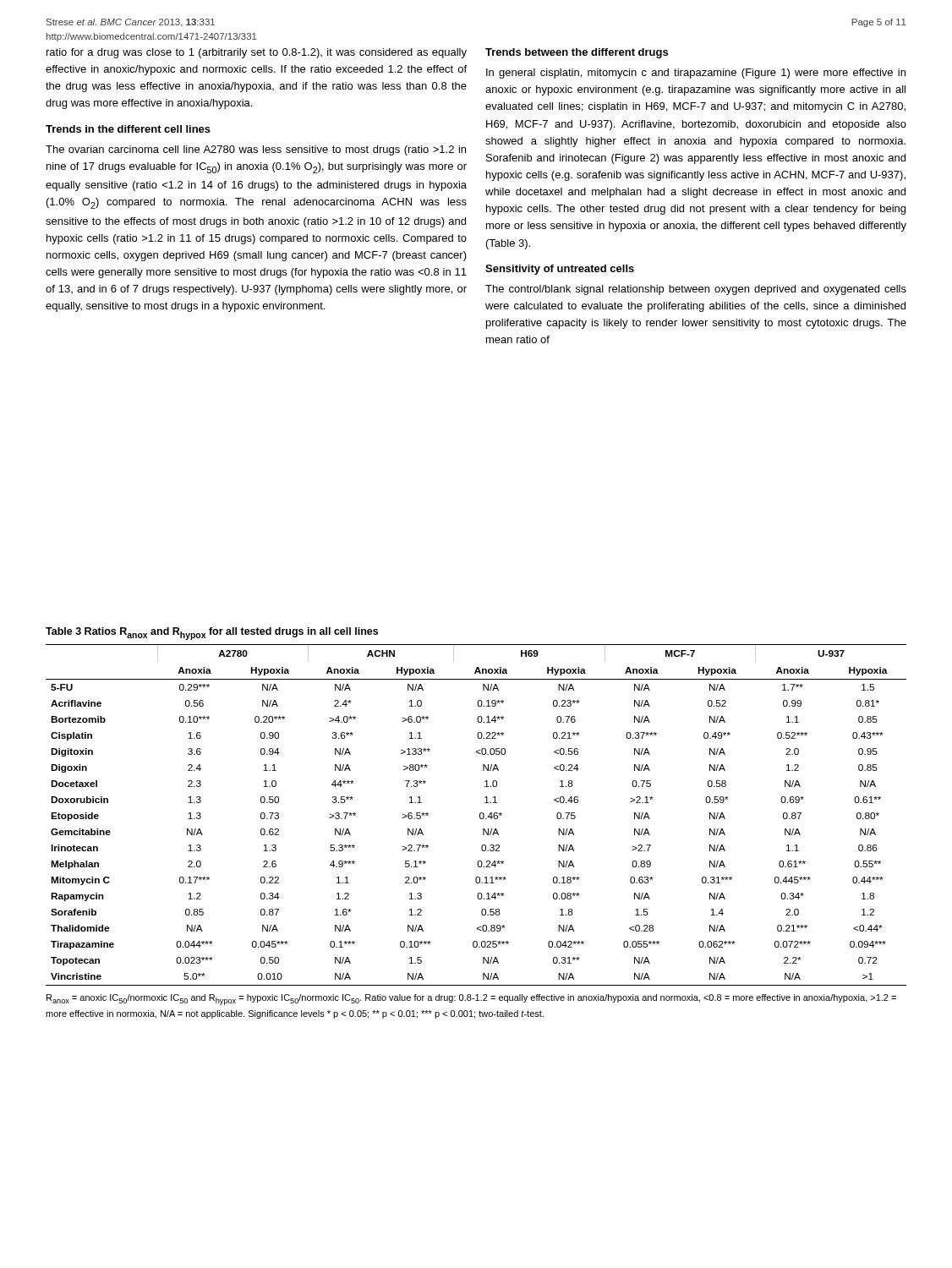Click on the text block that reads "The control/blank signal"
Image resolution: width=952 pixels, height=1268 pixels.
pos(696,315)
